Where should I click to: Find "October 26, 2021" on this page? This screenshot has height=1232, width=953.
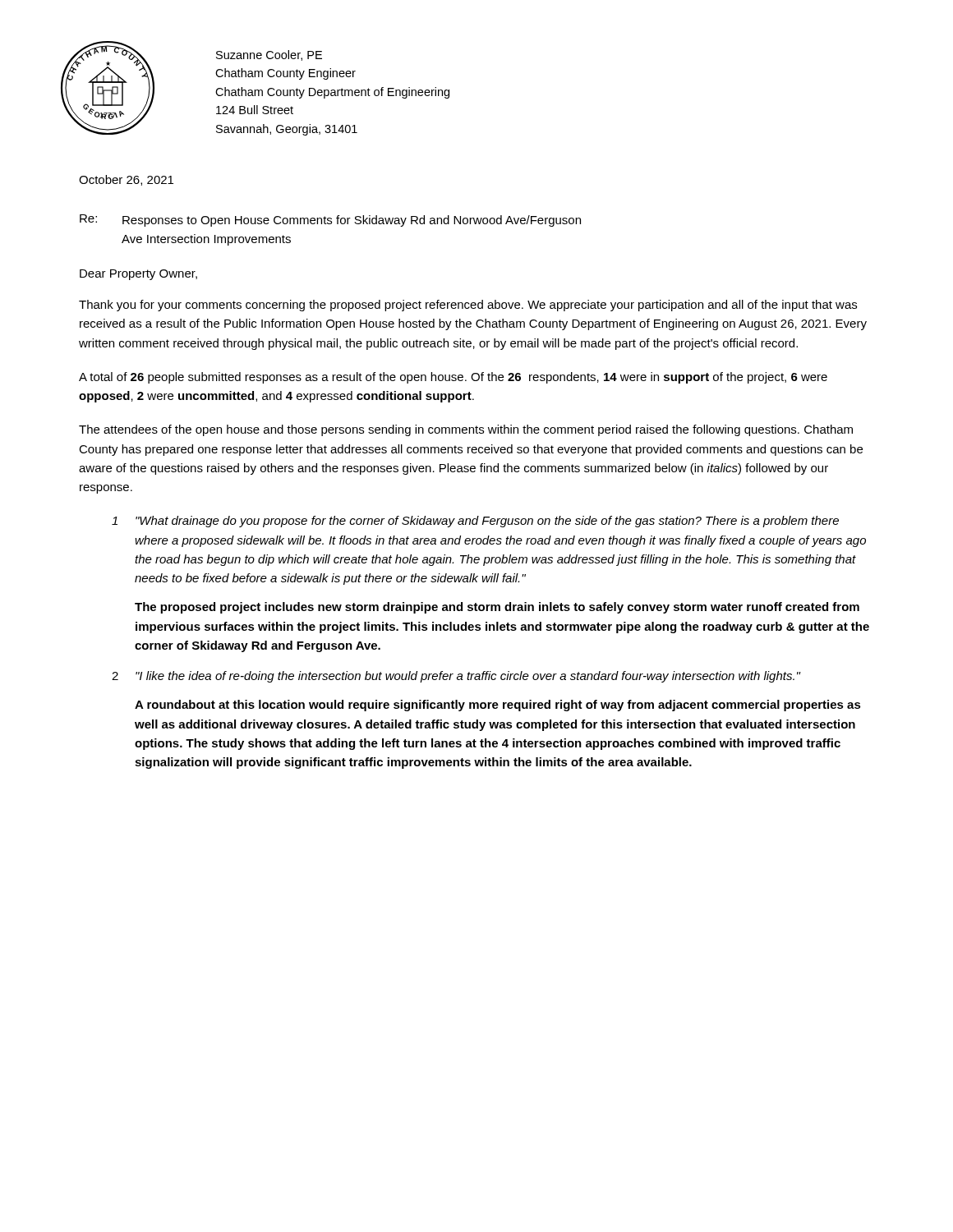tap(127, 179)
